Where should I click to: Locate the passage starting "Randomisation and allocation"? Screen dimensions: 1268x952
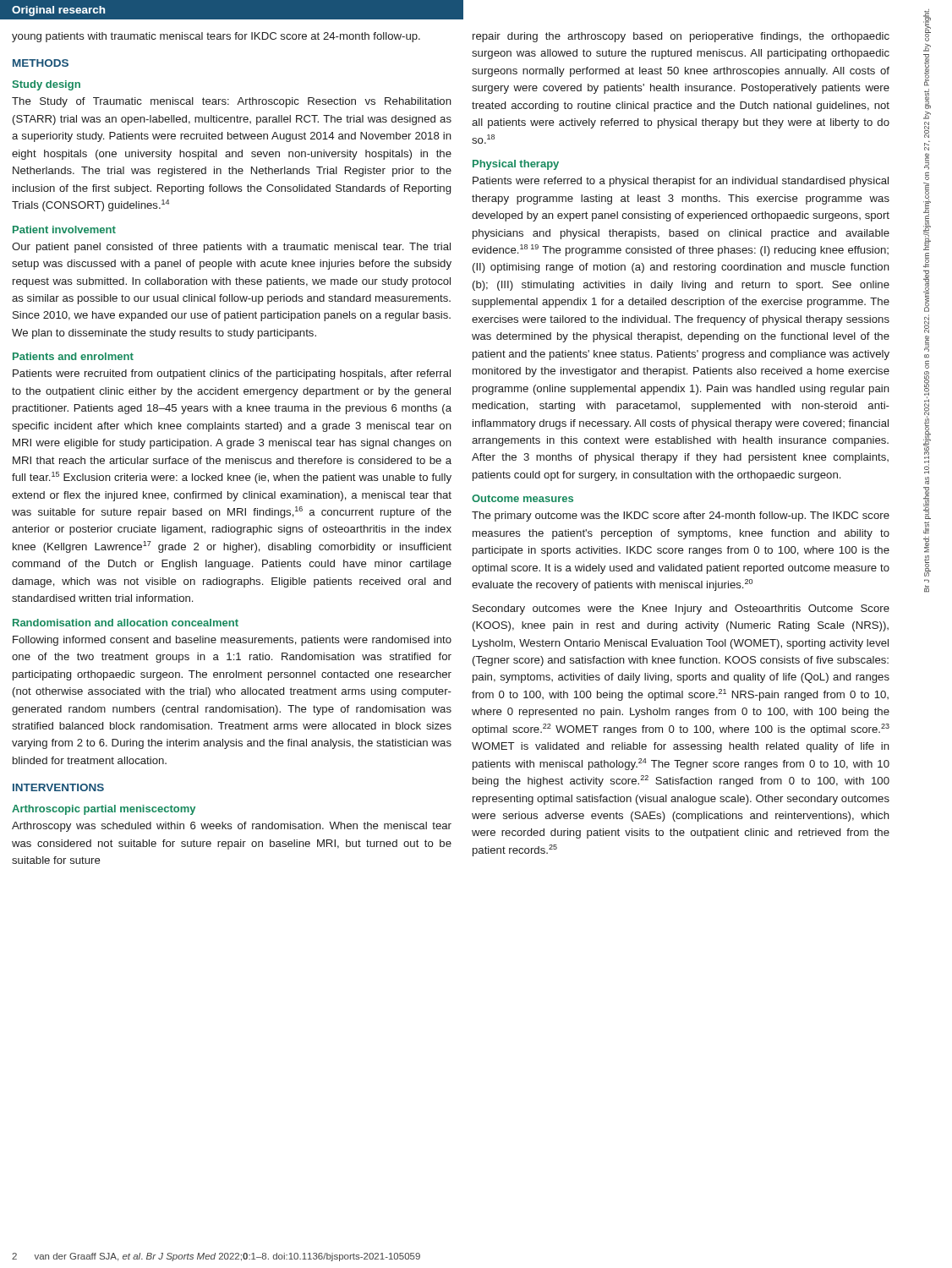click(125, 622)
